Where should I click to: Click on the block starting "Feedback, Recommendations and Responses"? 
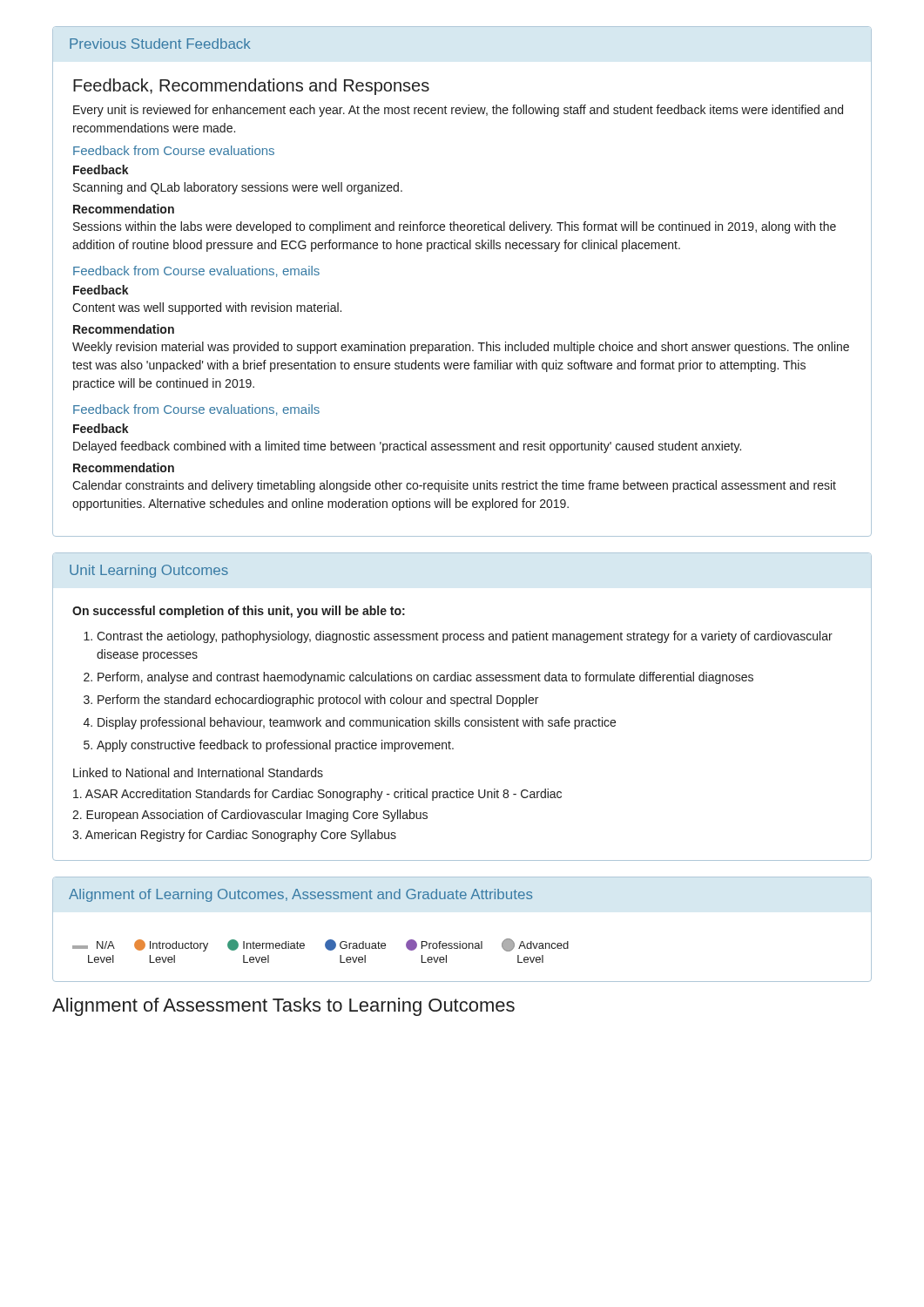251,87
